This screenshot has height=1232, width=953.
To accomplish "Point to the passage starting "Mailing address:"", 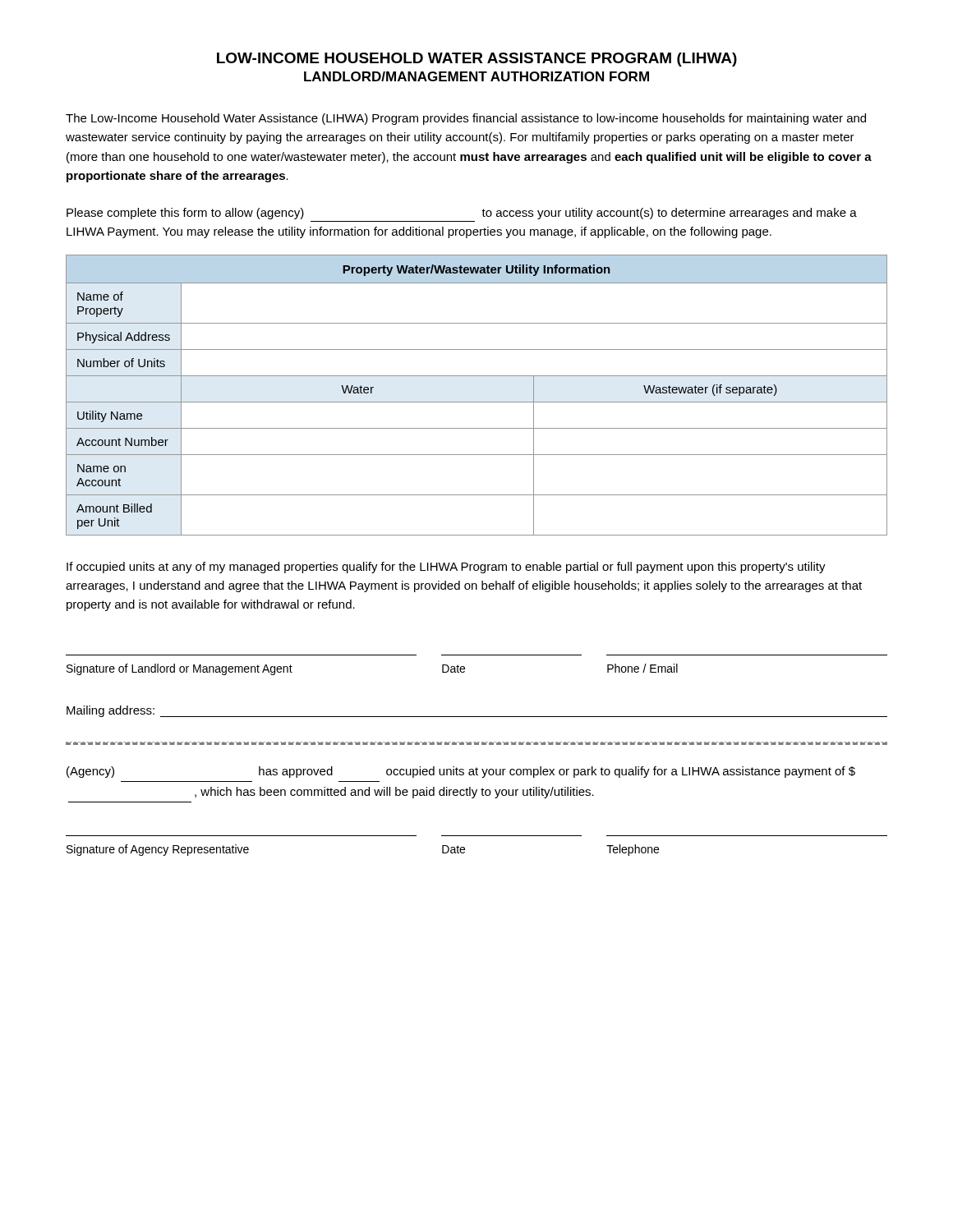I will point(476,709).
